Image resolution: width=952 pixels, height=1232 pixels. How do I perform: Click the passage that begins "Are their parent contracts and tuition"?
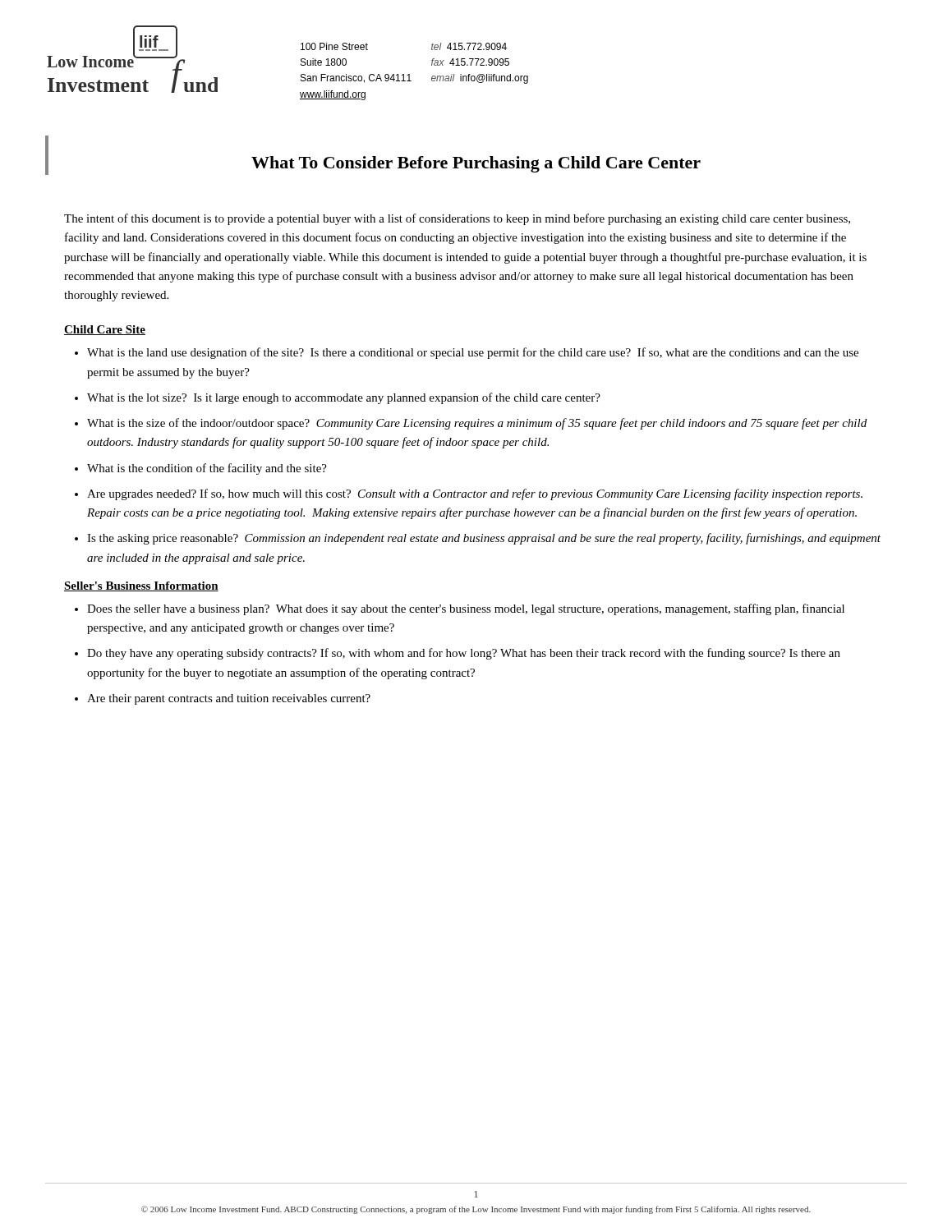point(229,698)
